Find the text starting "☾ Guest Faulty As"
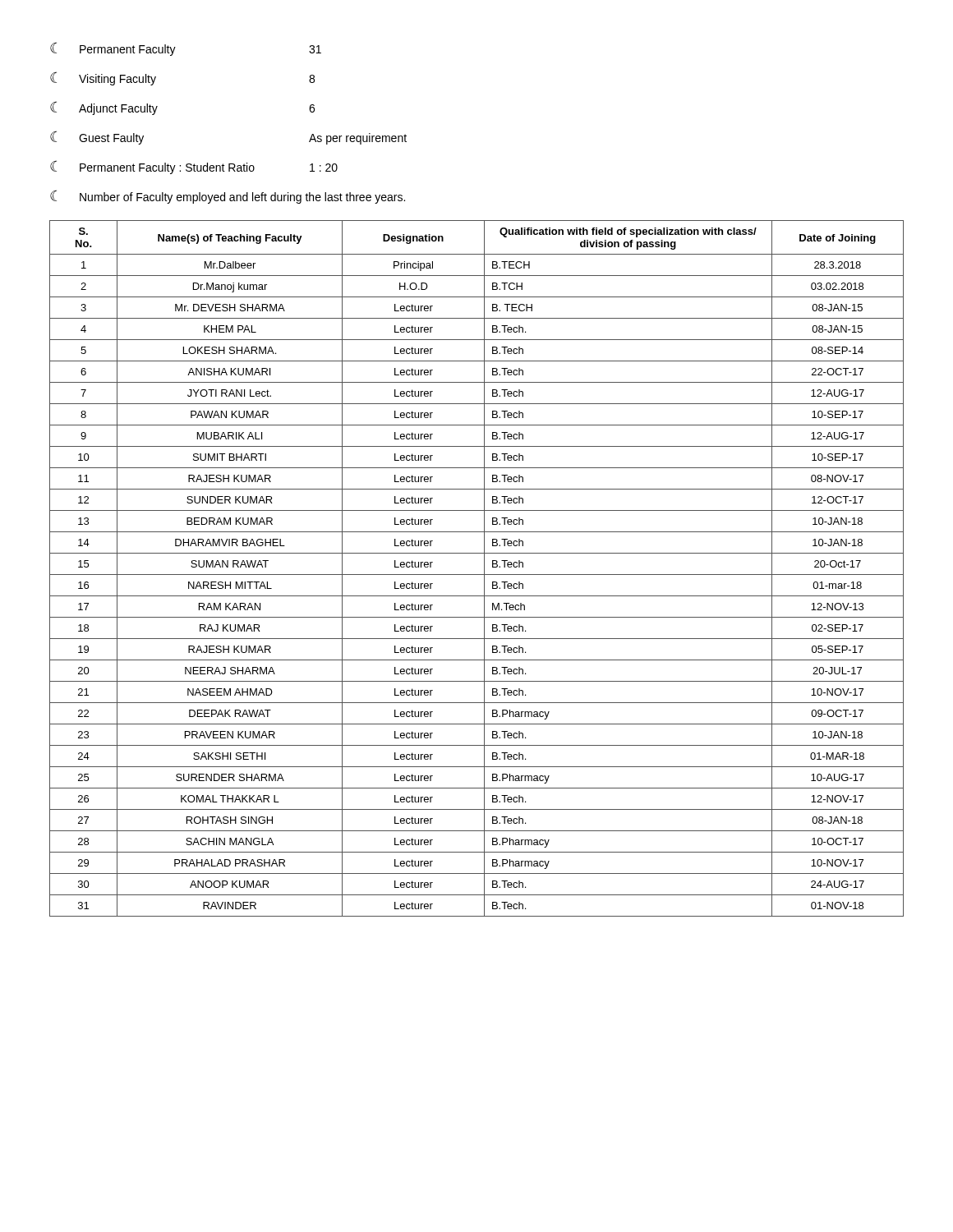 point(106,137)
